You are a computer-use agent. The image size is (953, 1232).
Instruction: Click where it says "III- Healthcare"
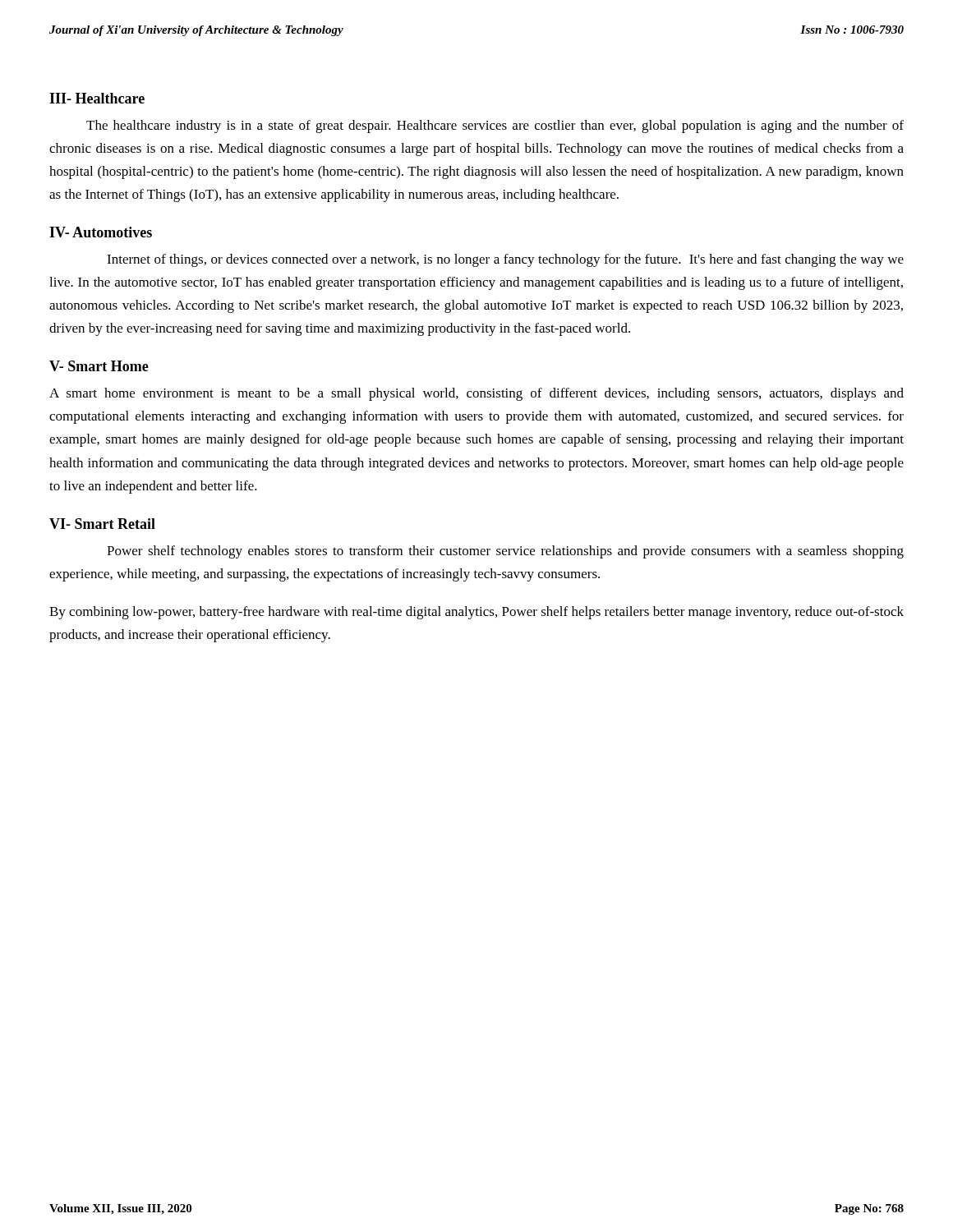[97, 99]
